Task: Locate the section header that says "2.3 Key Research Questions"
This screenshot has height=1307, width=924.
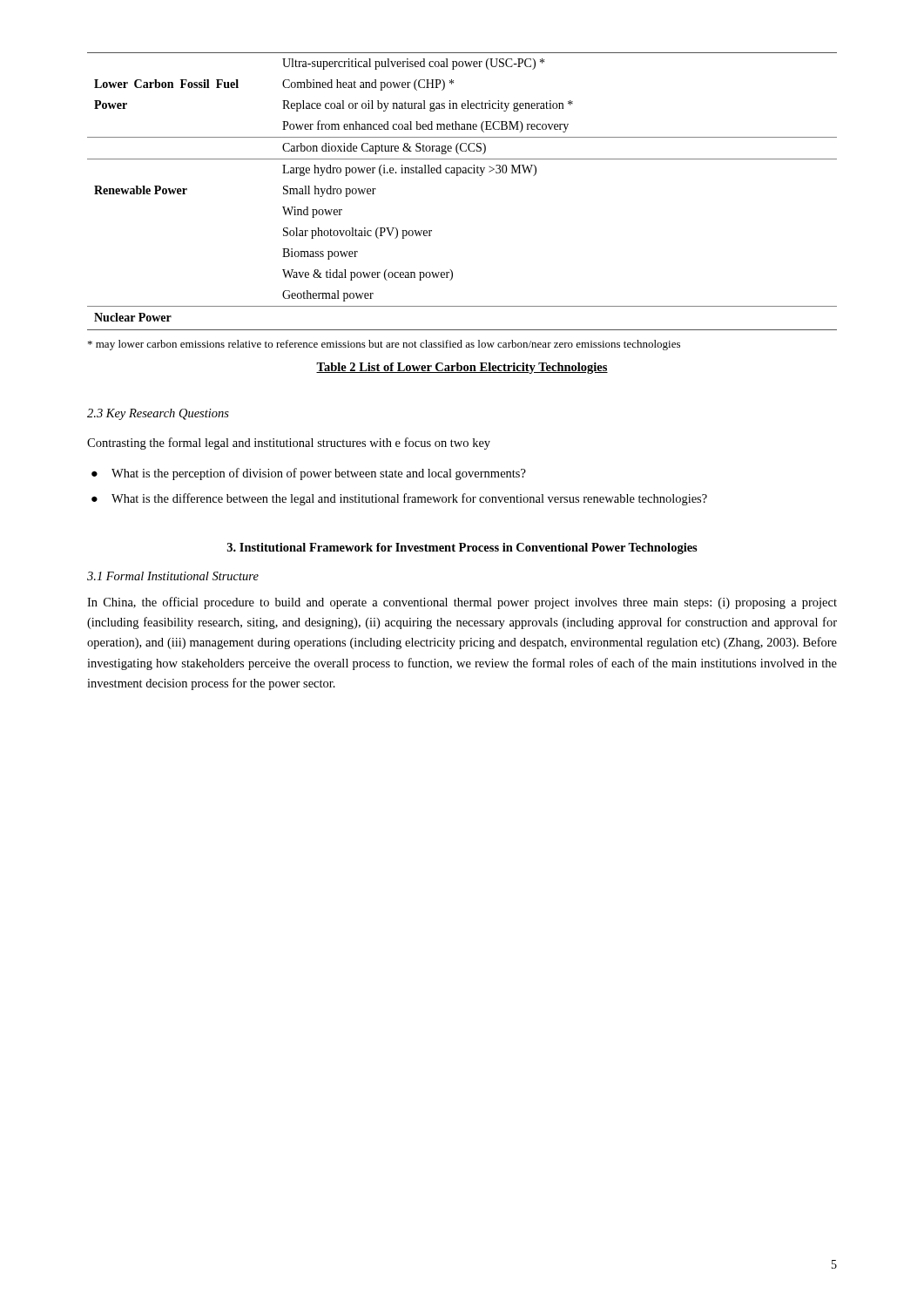Action: 158,413
